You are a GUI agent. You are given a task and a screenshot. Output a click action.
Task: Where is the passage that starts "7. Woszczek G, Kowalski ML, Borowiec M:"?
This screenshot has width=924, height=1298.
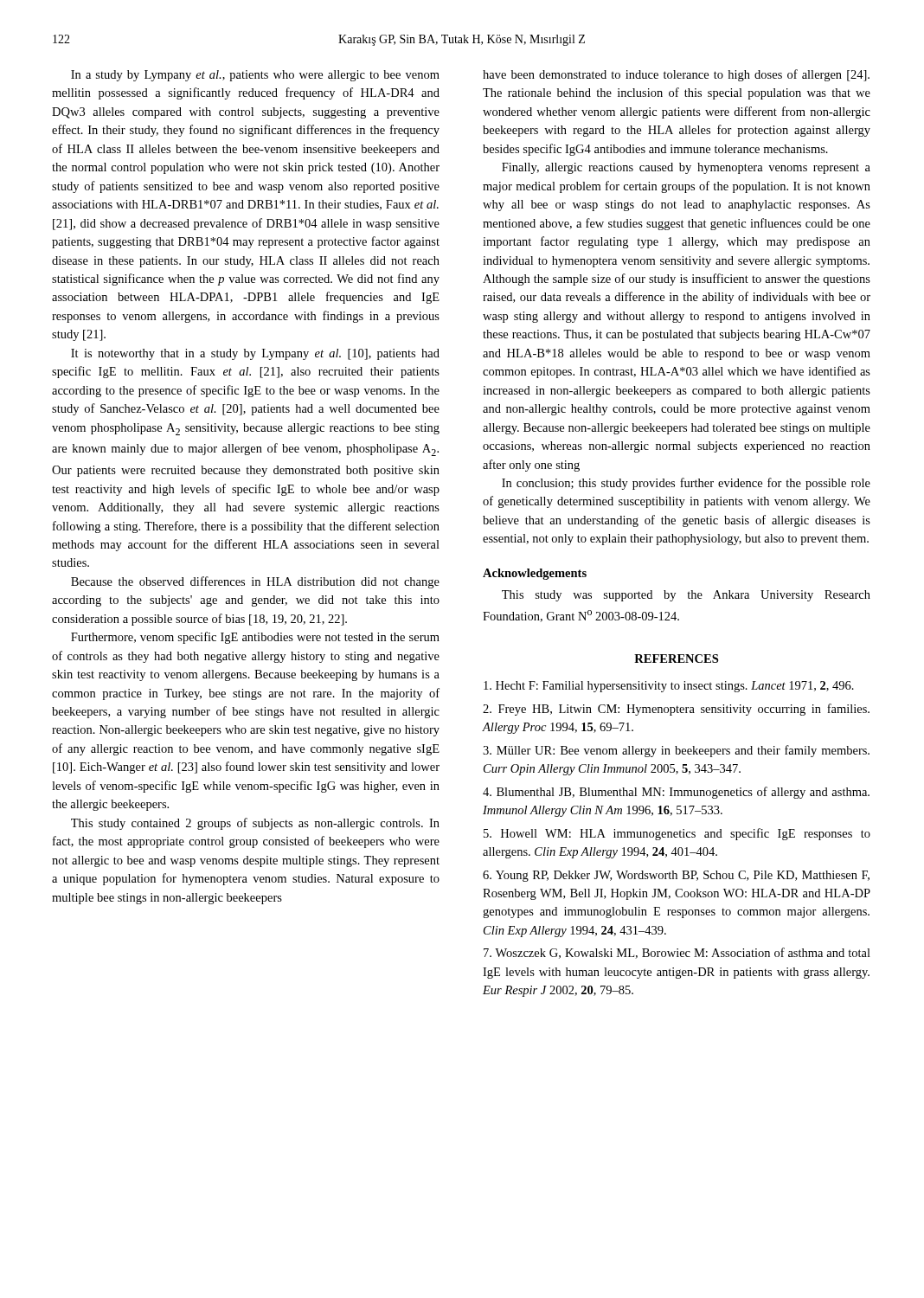pos(677,972)
